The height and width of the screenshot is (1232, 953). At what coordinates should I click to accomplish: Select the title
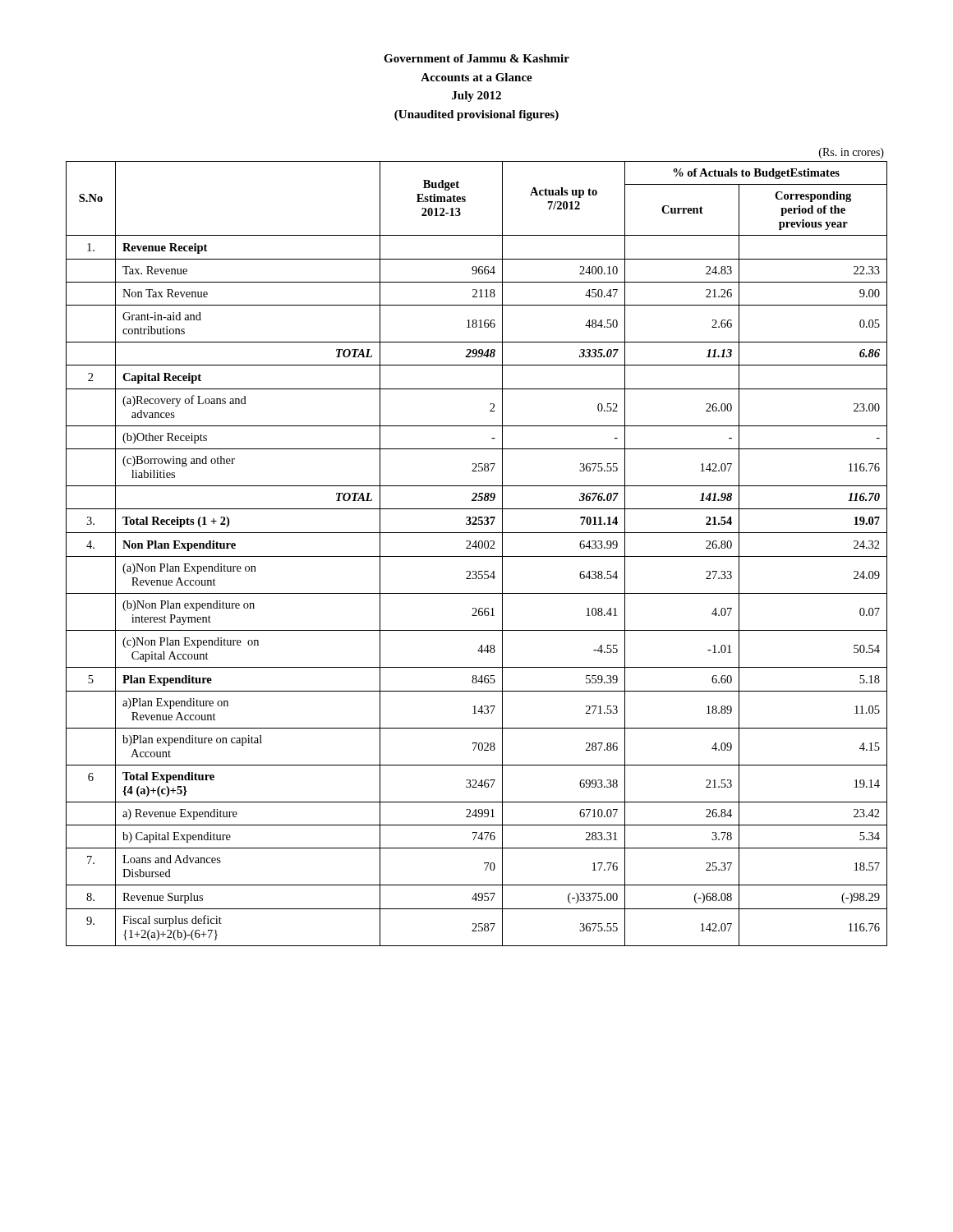(x=476, y=86)
